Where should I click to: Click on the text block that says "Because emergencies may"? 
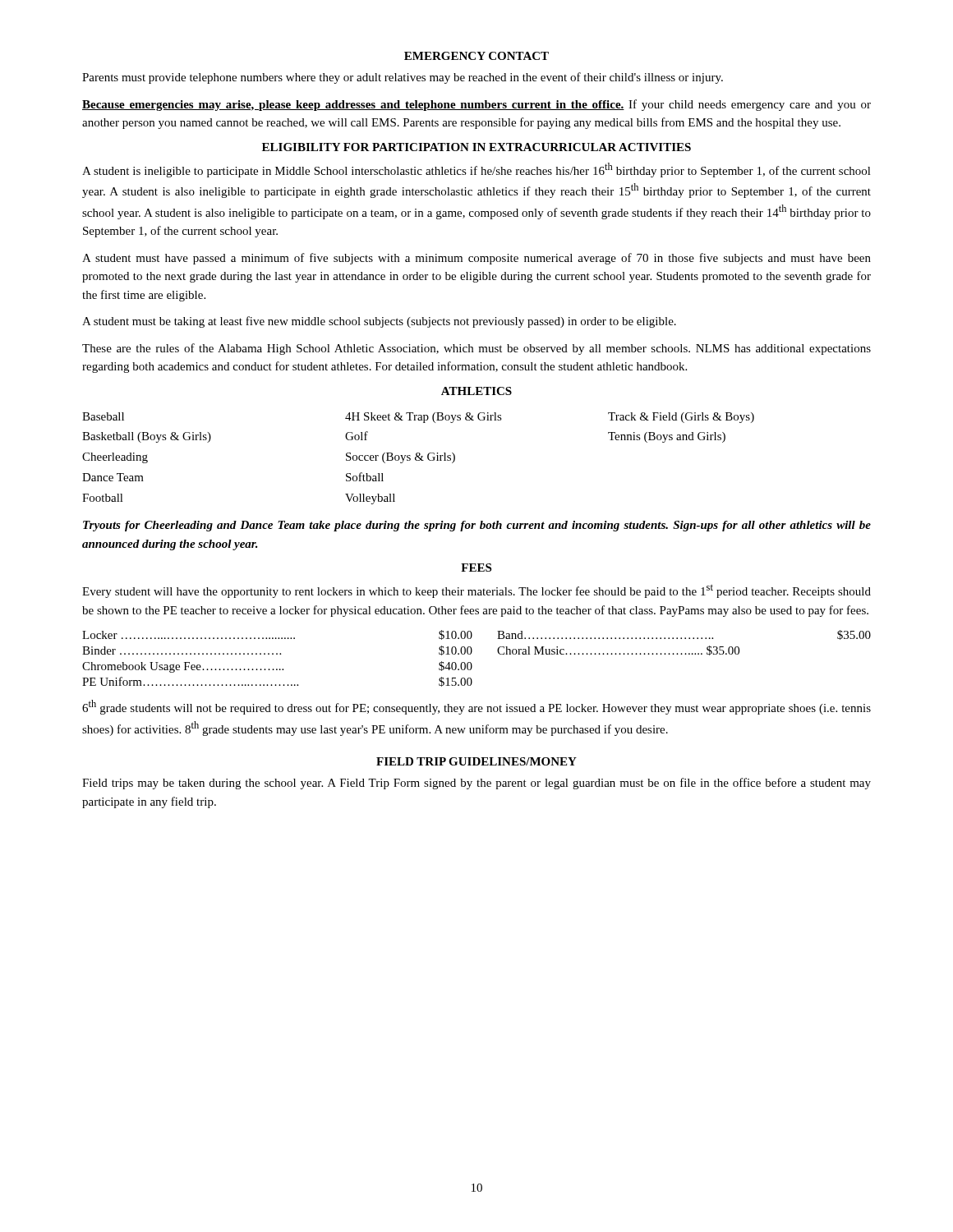[476, 113]
